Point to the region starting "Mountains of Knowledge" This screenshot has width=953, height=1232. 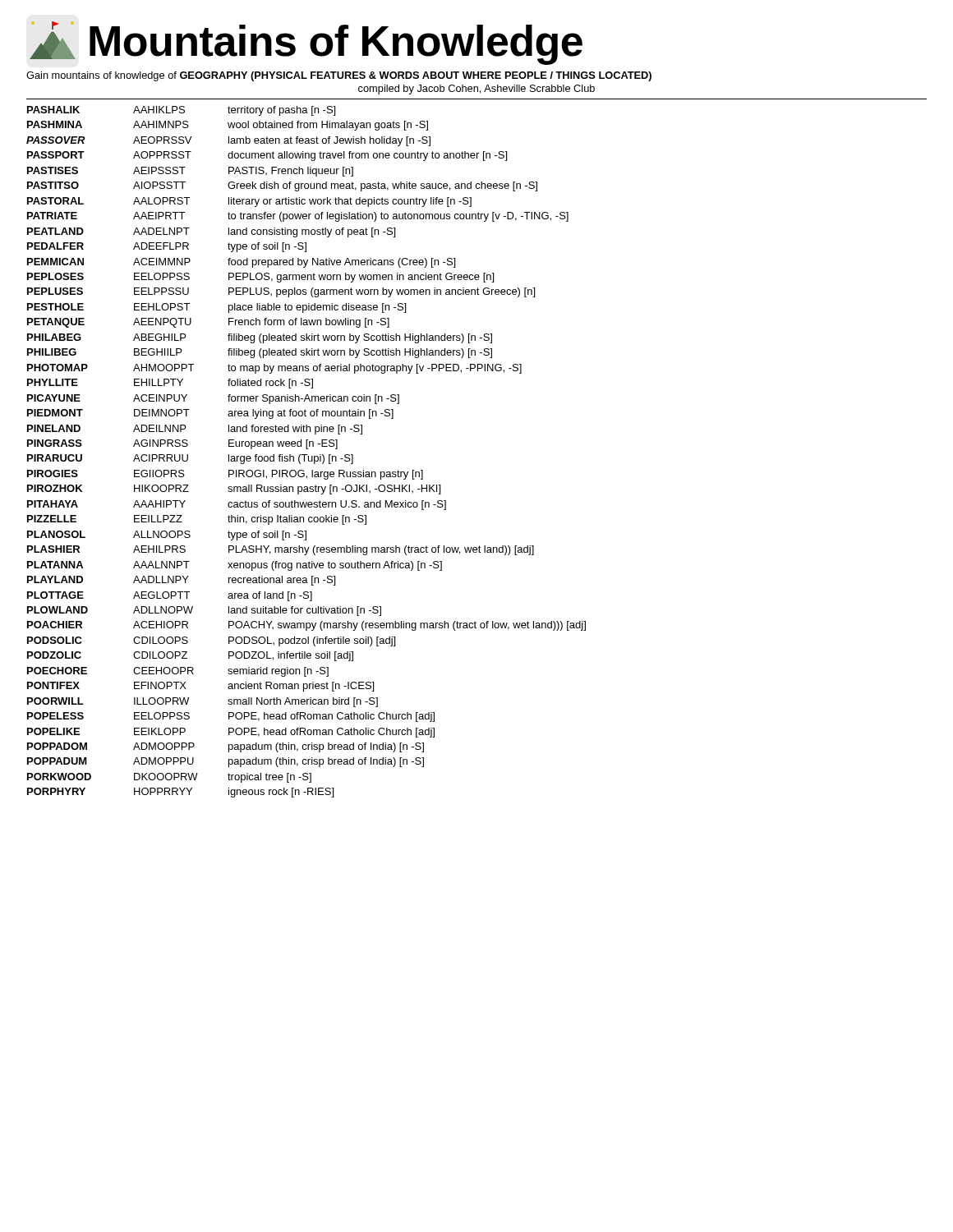pos(476,41)
